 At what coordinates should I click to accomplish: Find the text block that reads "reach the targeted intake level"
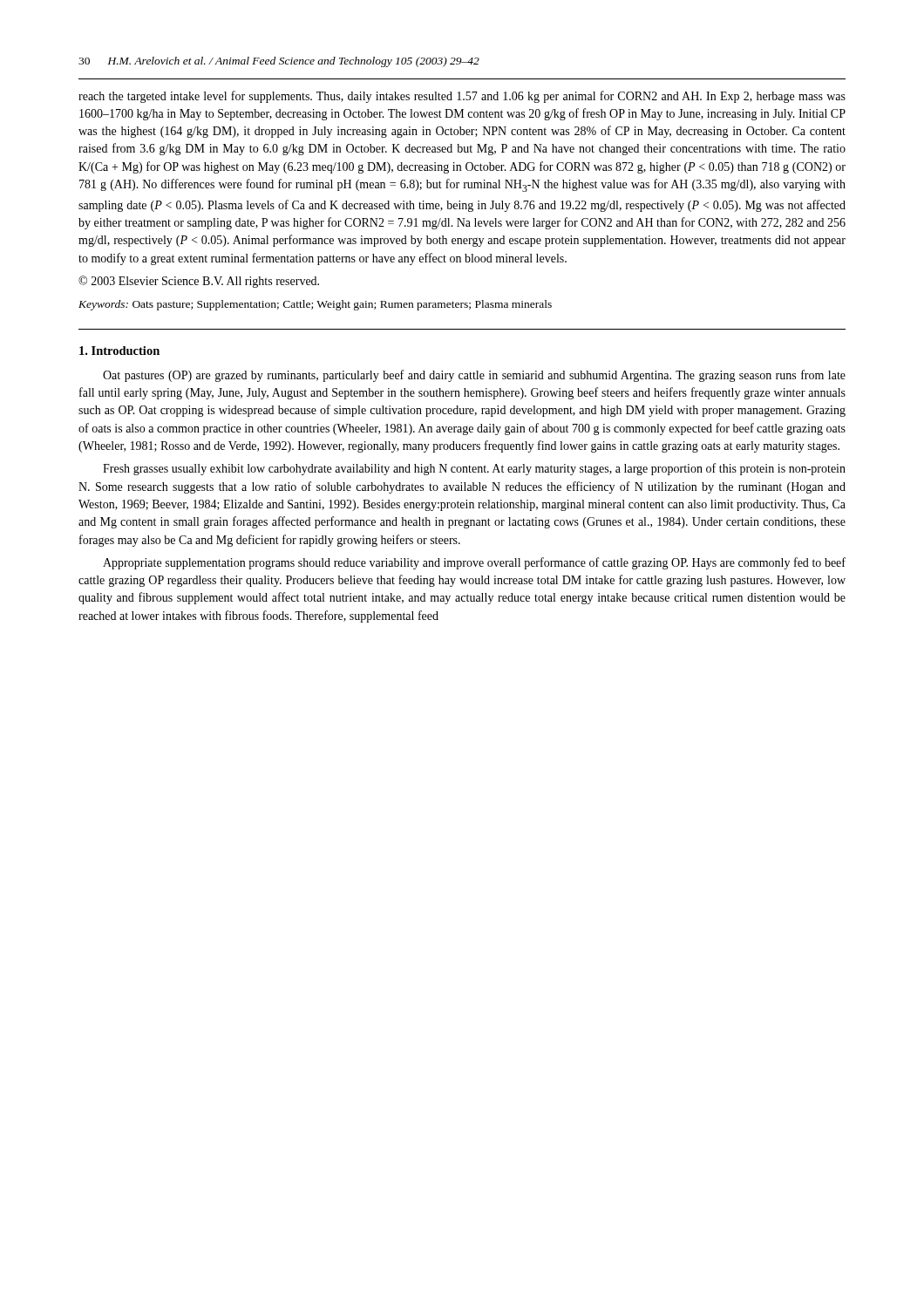coord(462,177)
